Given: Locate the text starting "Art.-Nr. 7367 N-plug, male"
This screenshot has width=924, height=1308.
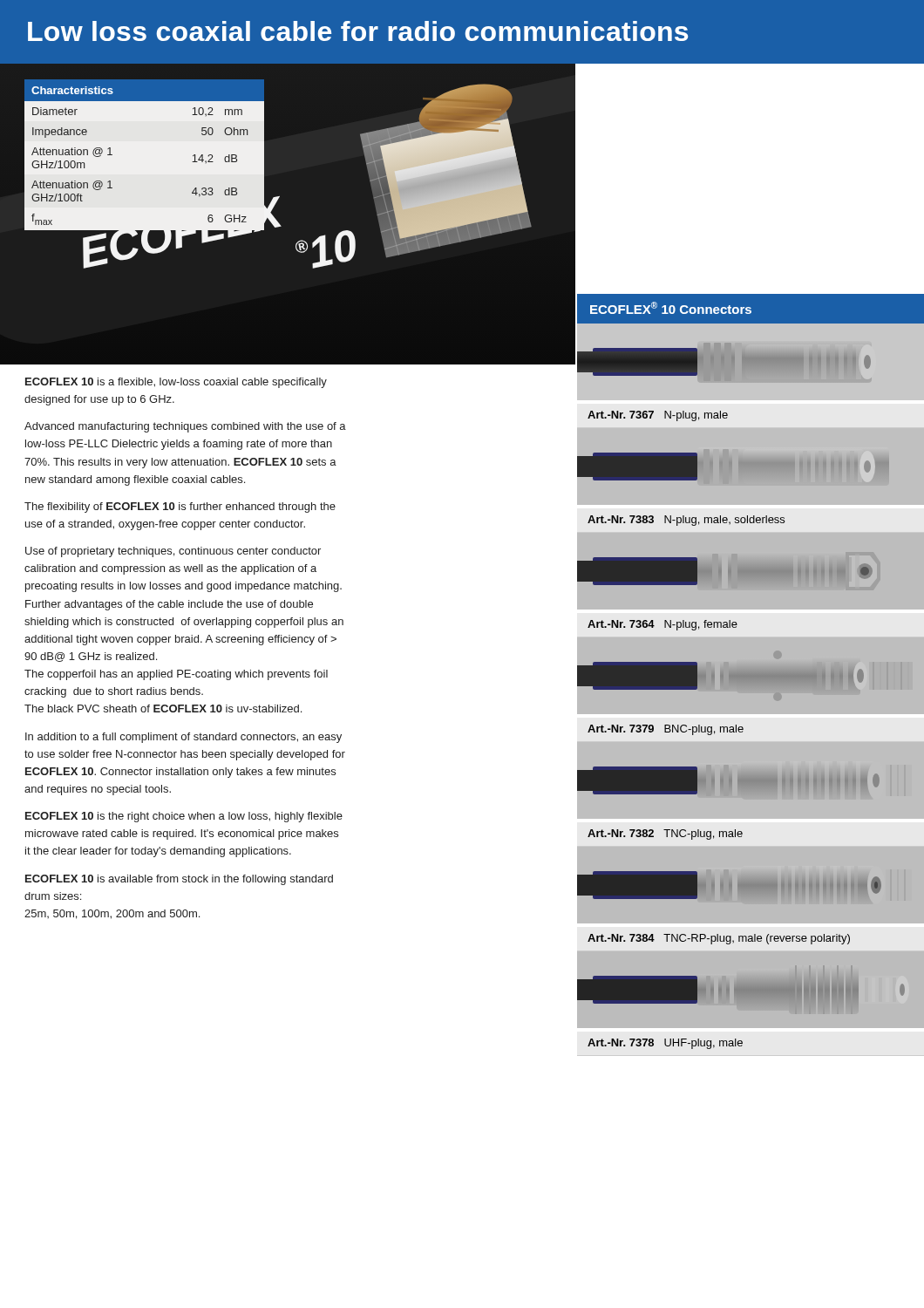Looking at the screenshot, I should tap(658, 415).
